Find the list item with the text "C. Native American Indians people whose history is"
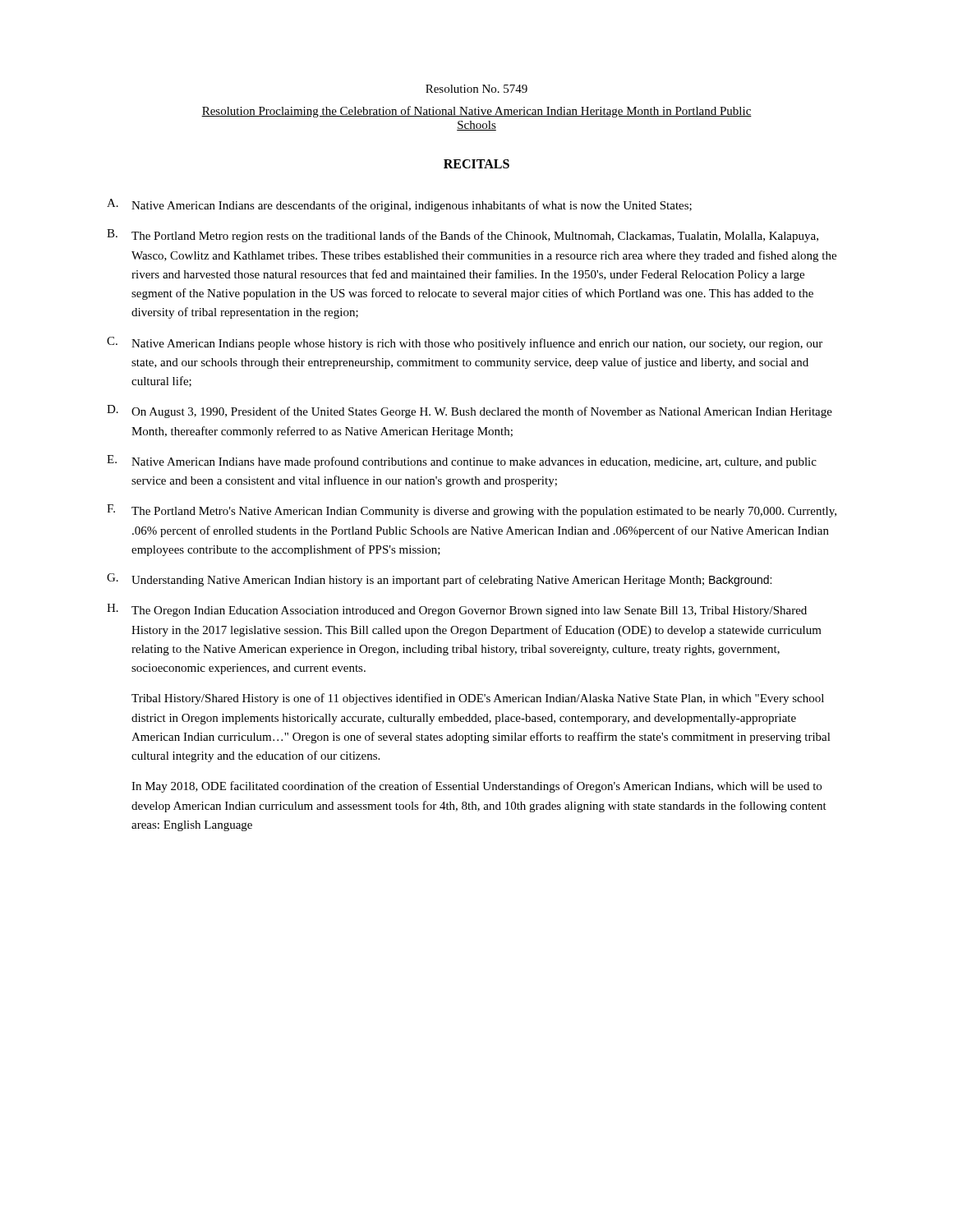Viewport: 953px width, 1232px height. coord(476,363)
